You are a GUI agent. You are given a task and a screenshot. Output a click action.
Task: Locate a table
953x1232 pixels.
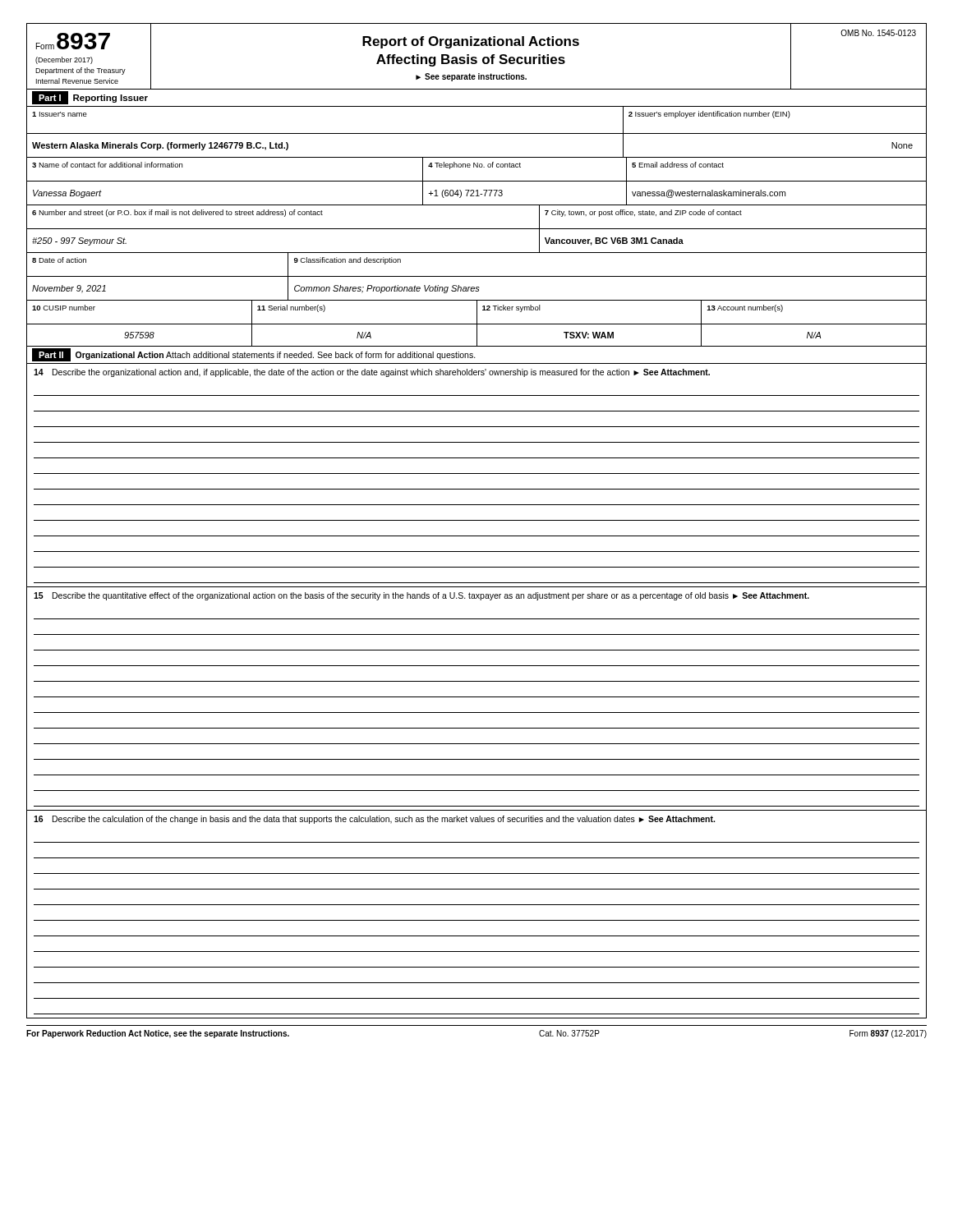pyautogui.click(x=476, y=120)
